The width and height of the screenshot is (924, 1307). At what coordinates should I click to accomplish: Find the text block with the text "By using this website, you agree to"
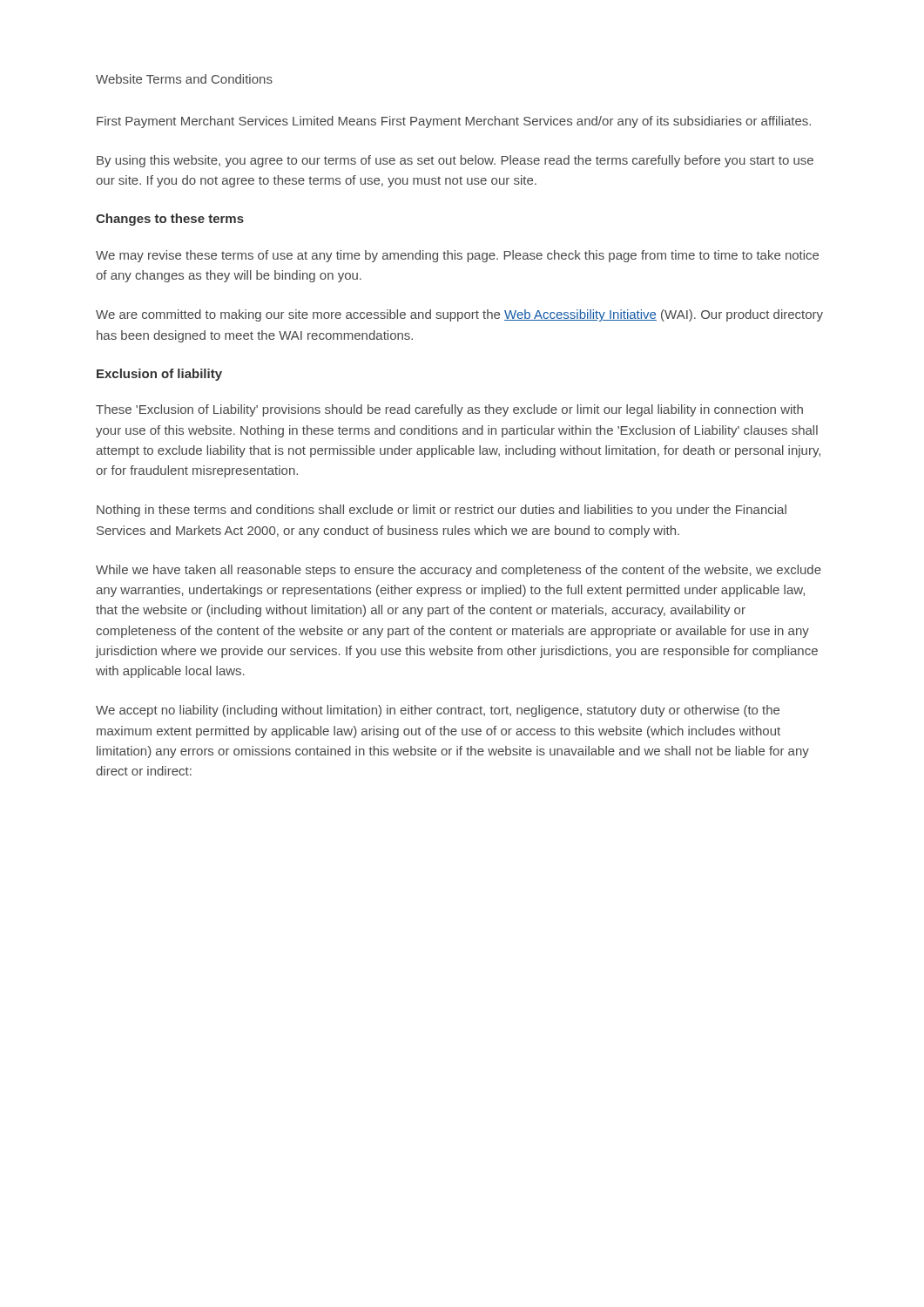pos(455,170)
